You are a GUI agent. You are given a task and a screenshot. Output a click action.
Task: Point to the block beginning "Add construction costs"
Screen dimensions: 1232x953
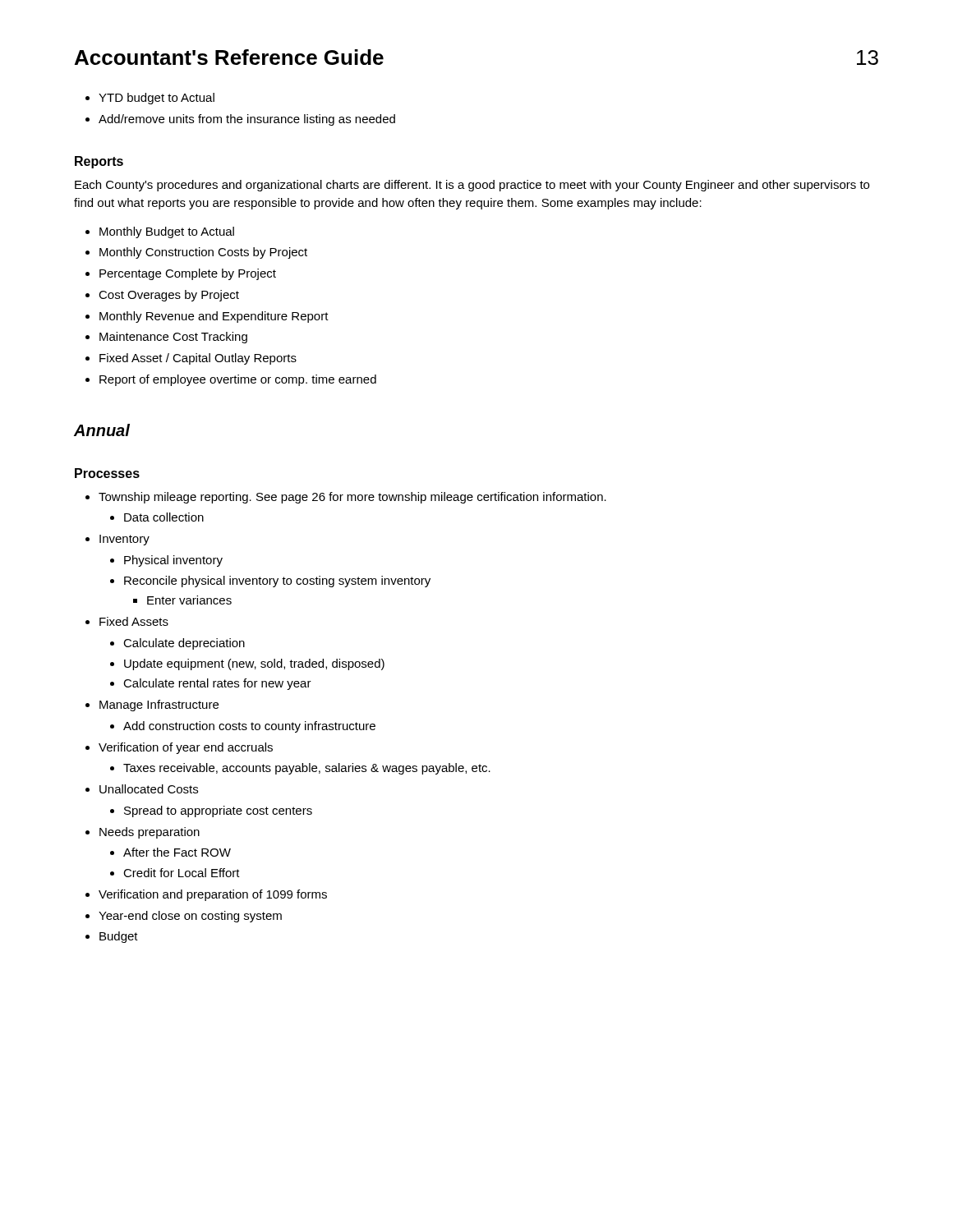[249, 727]
